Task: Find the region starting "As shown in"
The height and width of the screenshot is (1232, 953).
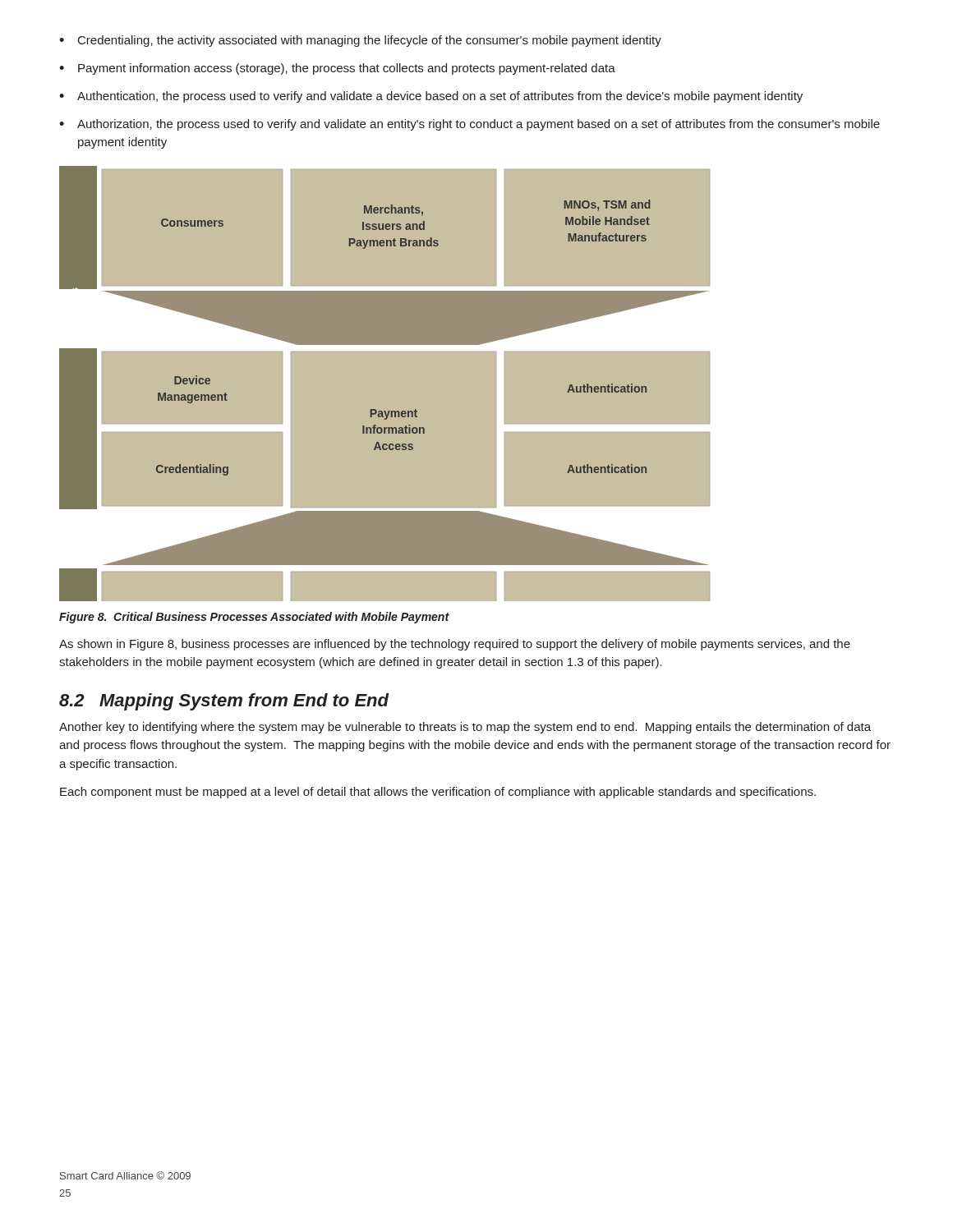Action: coord(455,653)
